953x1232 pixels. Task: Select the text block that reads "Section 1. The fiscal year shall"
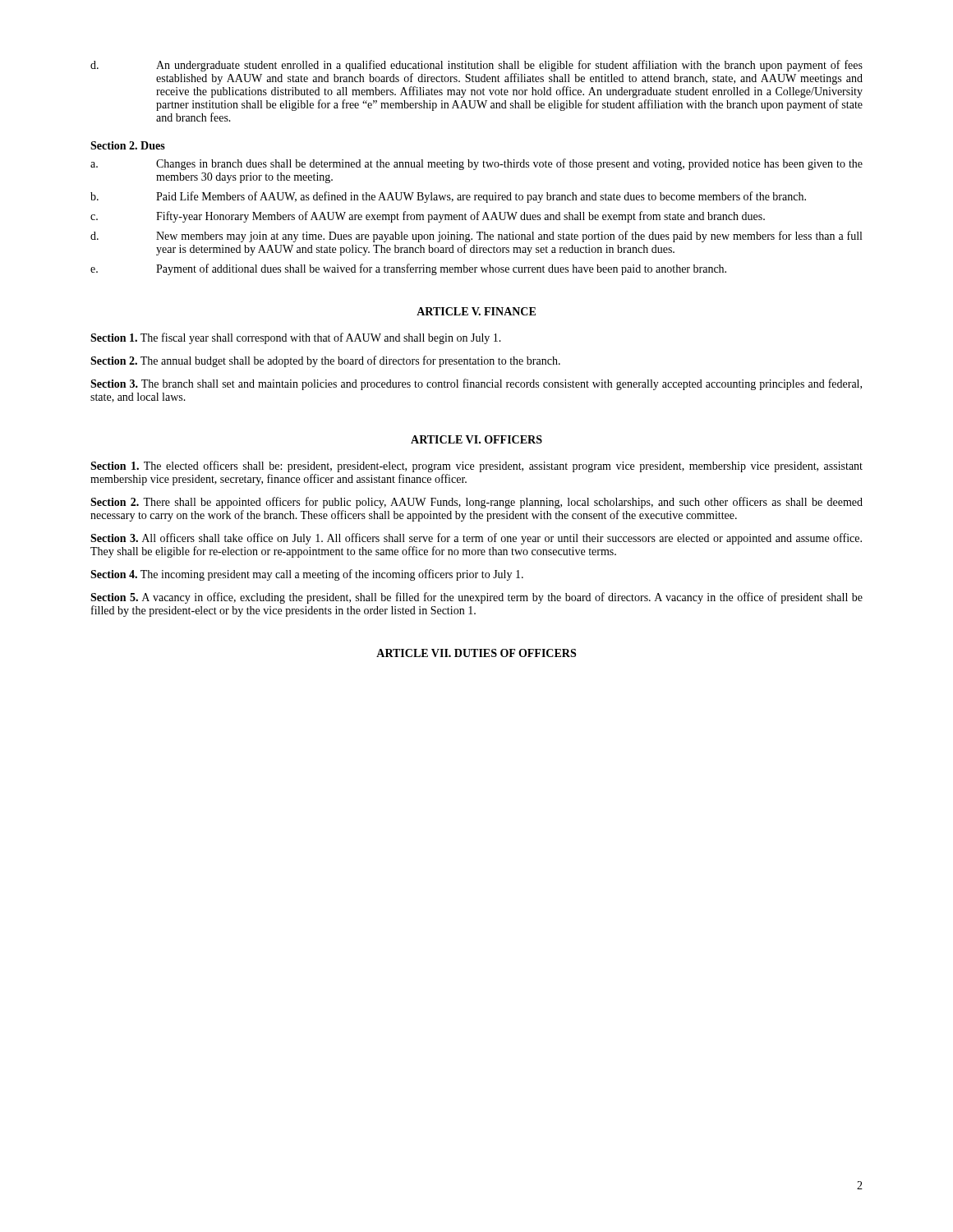tap(296, 338)
